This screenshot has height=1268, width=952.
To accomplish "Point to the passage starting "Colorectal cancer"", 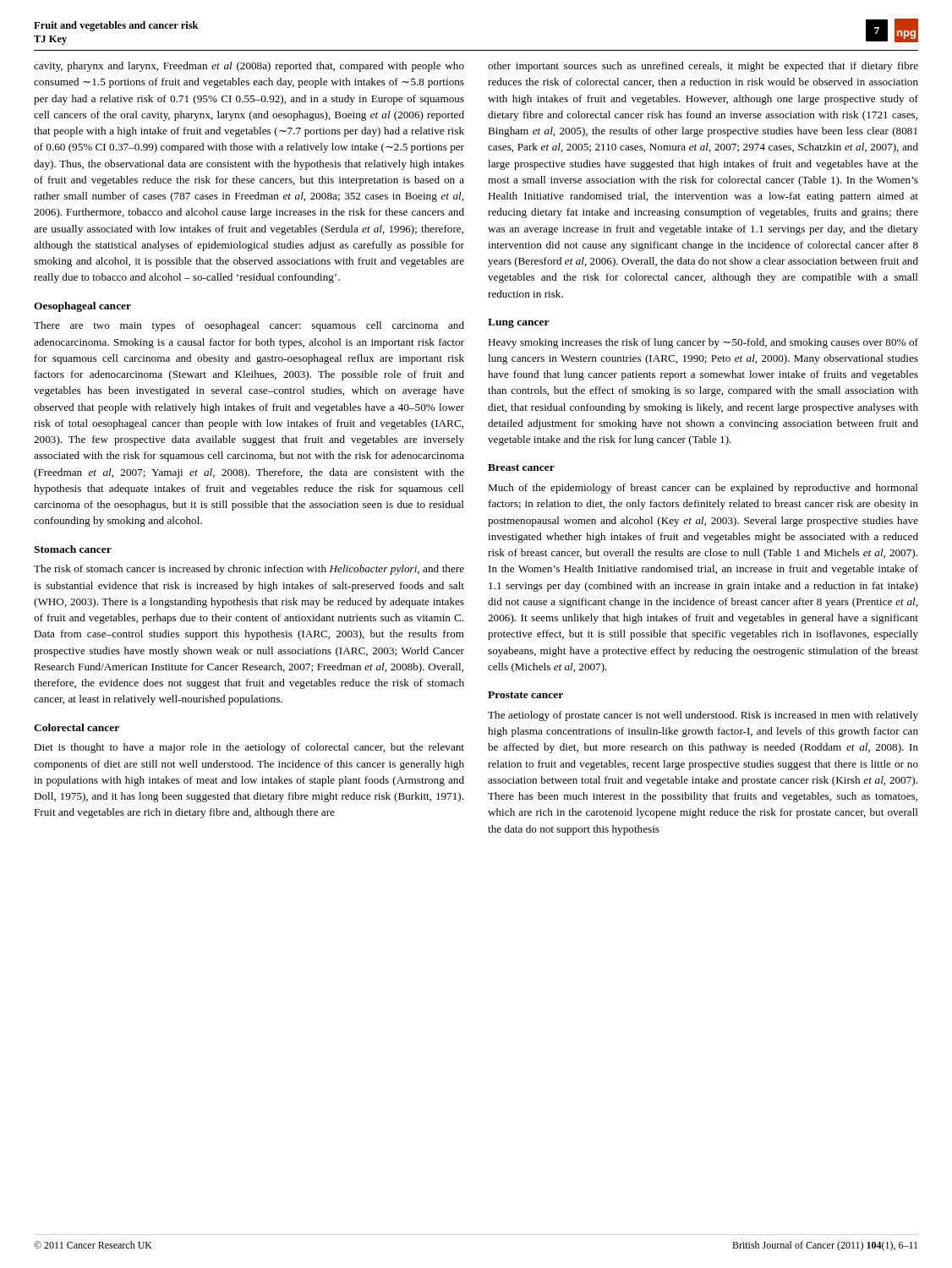I will point(77,727).
